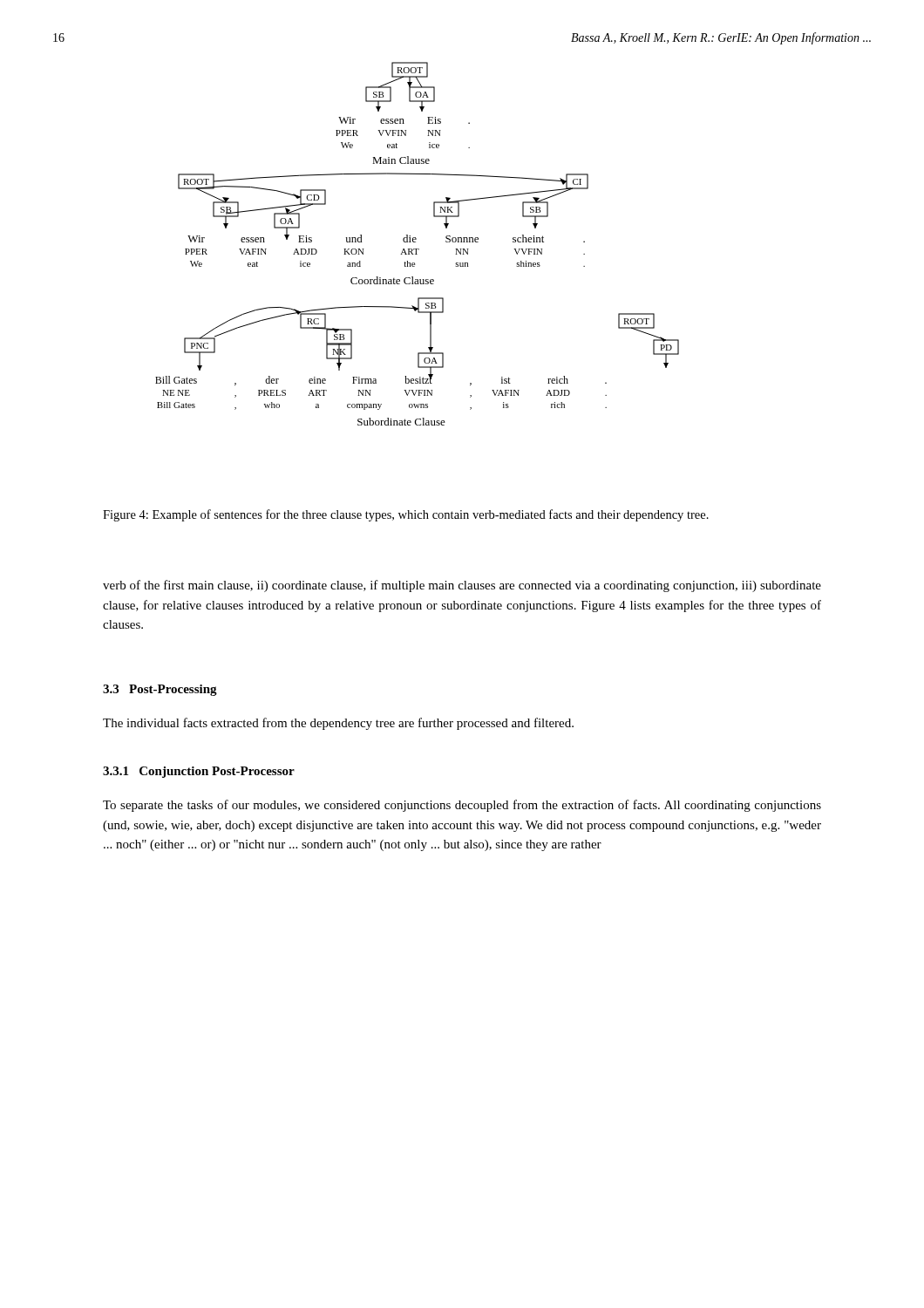Locate the text block that reads "The individual facts extracted"
Screen dimensions: 1308x924
(339, 723)
